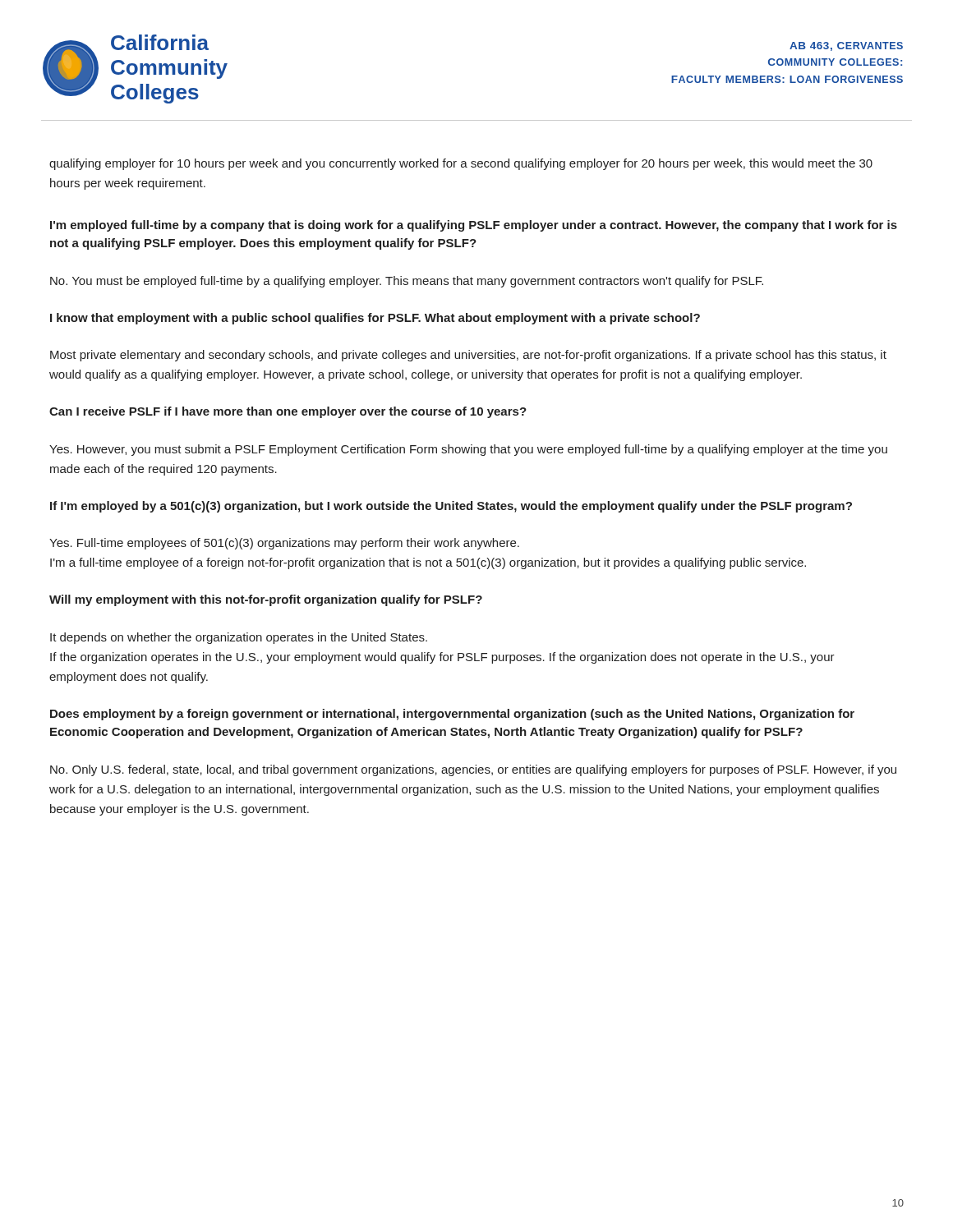The height and width of the screenshot is (1232, 953).
Task: Find the section header on this page that starts "I'm employed full-time by a company that"
Action: pyautogui.click(x=476, y=234)
